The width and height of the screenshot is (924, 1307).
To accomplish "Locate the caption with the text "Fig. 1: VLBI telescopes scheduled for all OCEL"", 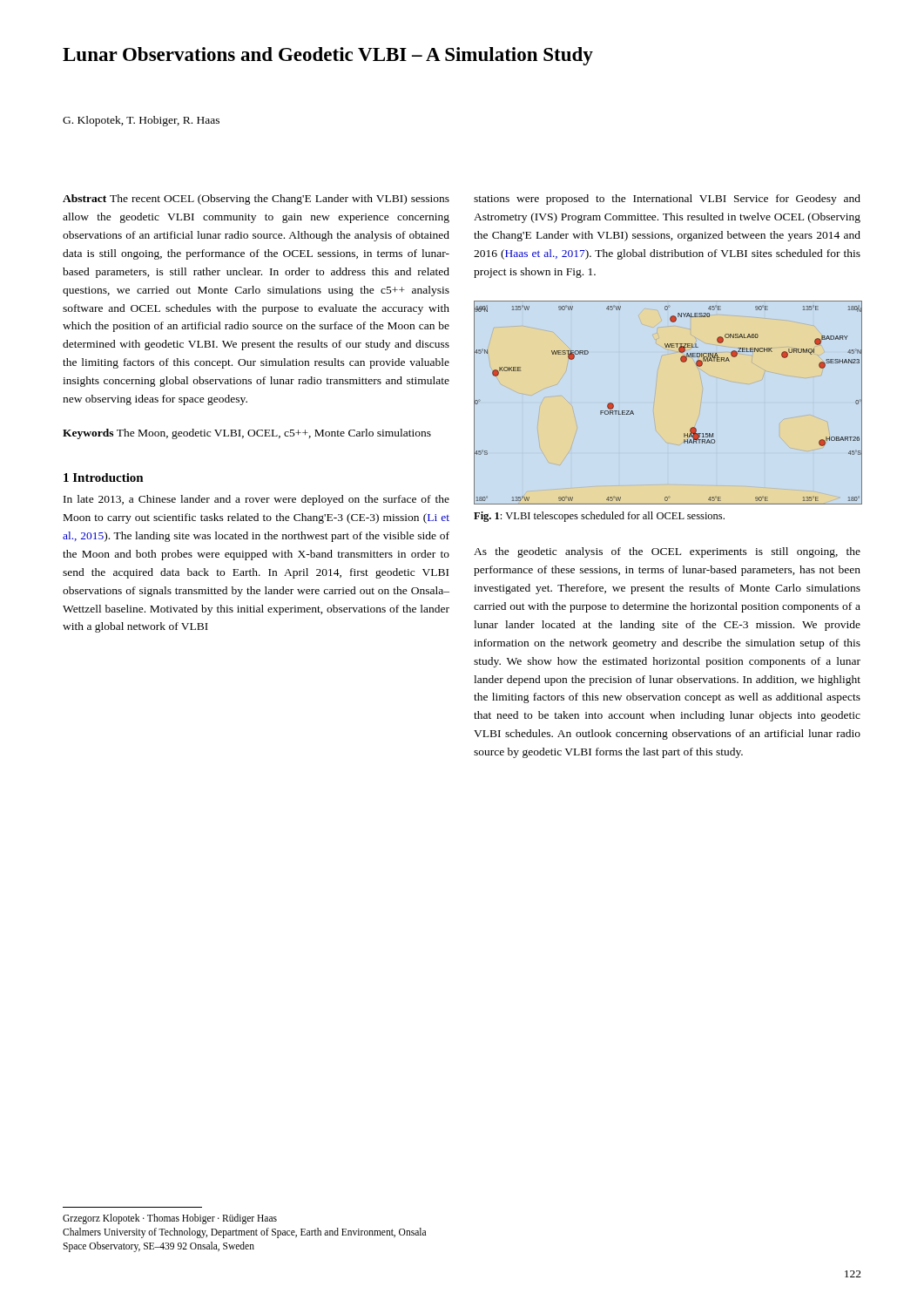I will [x=600, y=515].
